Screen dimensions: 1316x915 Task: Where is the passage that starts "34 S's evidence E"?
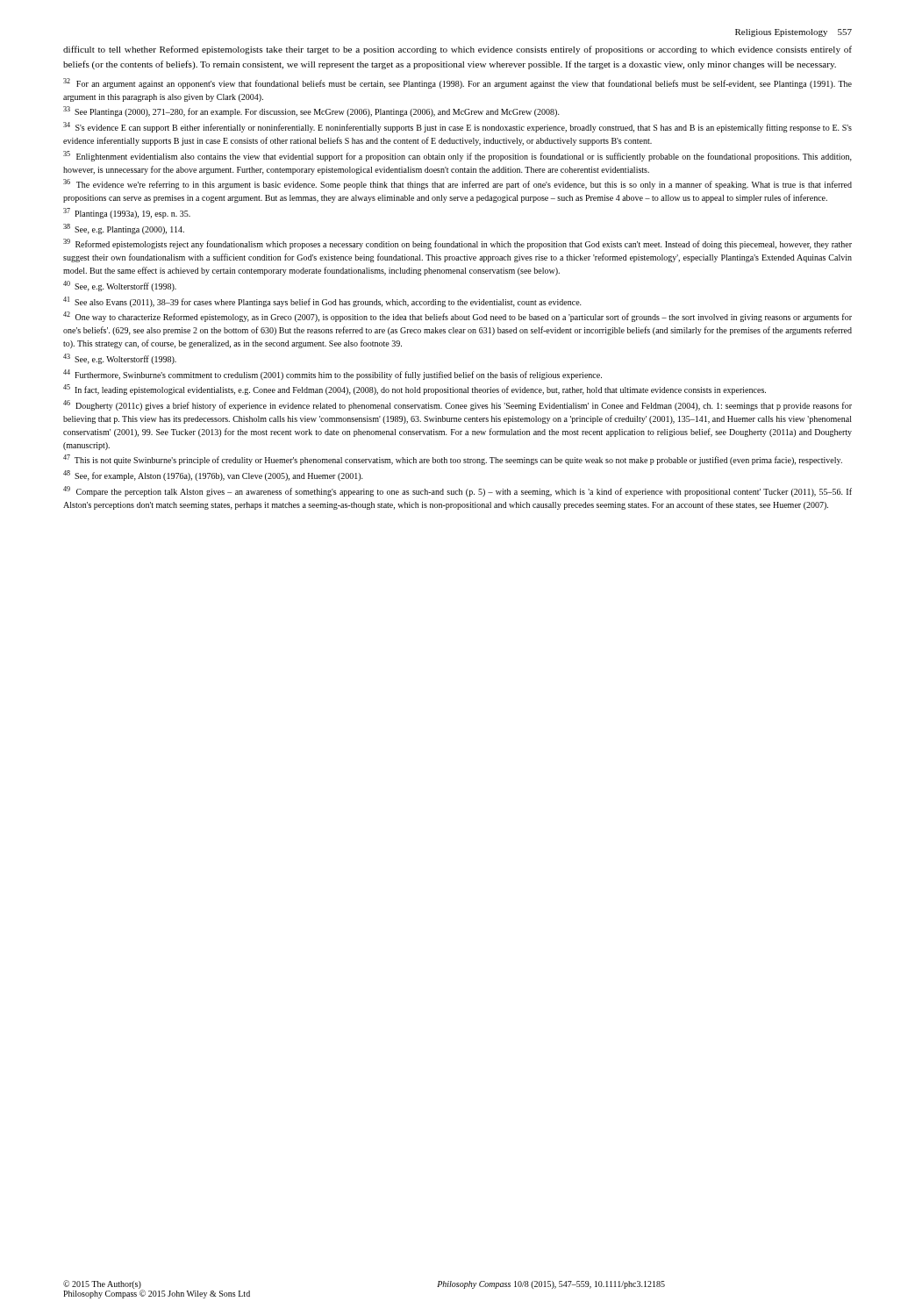point(458,134)
